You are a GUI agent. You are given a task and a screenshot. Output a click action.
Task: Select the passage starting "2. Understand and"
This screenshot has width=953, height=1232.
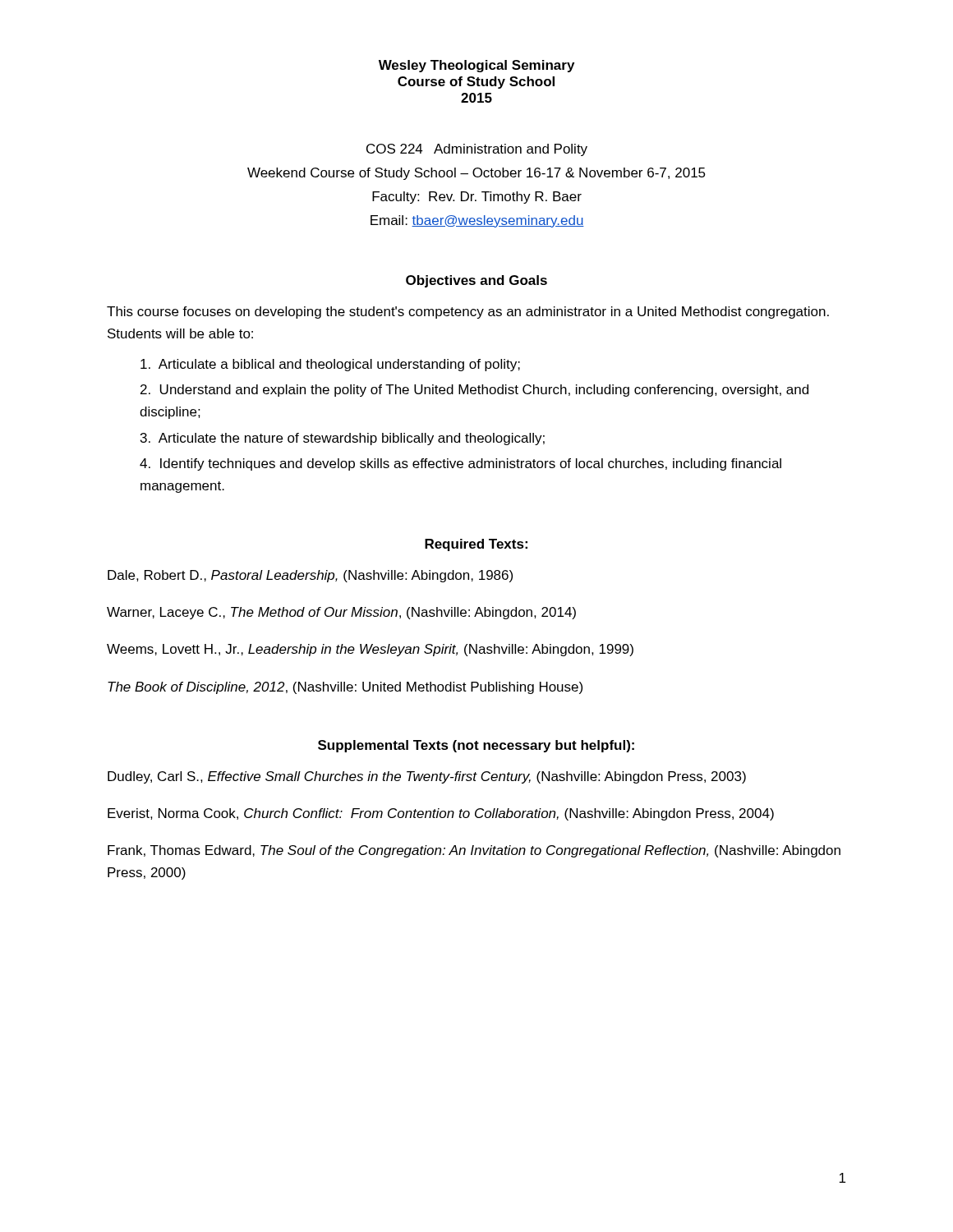pyautogui.click(x=475, y=401)
